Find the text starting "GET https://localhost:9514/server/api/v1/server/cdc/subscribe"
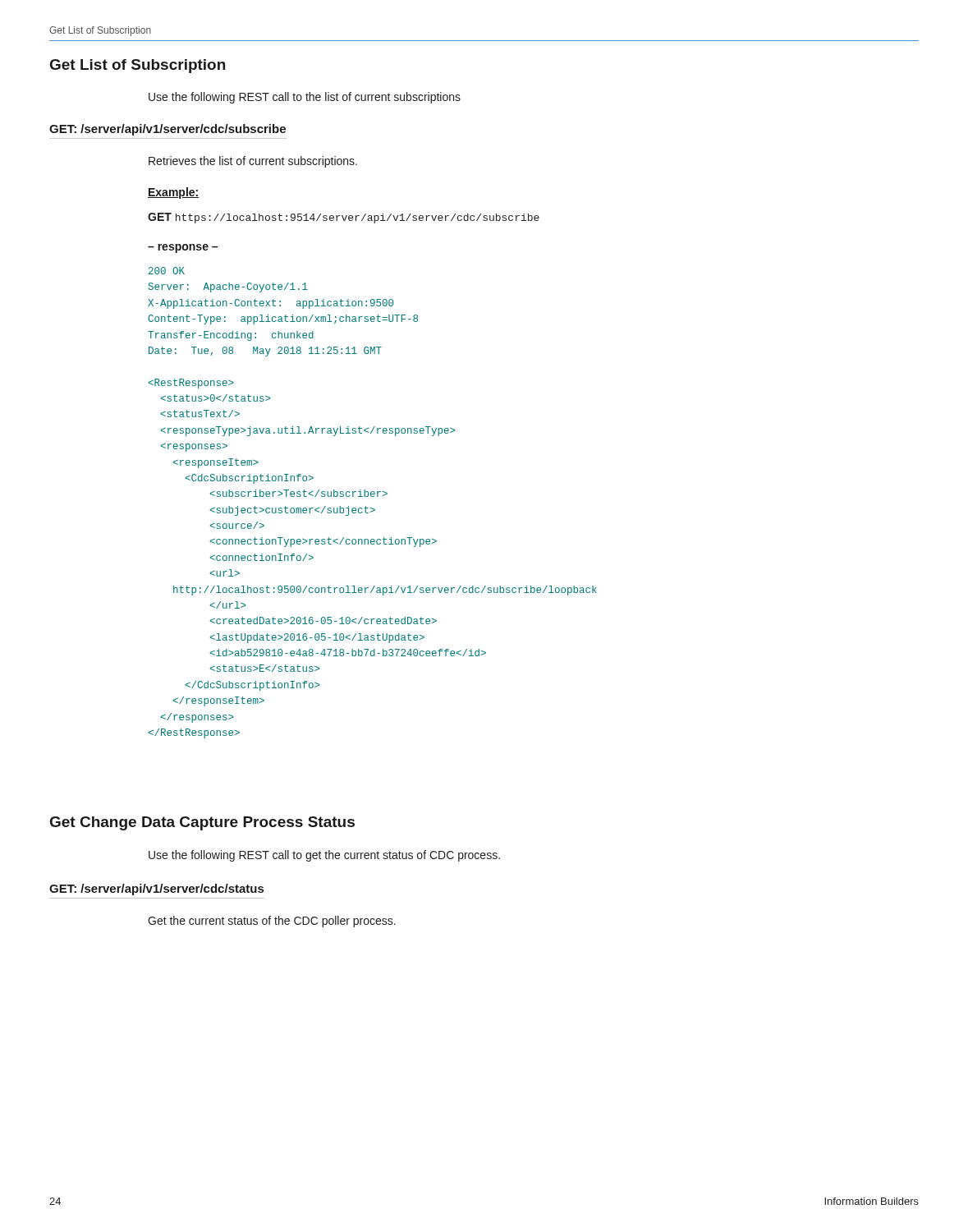 pos(344,217)
